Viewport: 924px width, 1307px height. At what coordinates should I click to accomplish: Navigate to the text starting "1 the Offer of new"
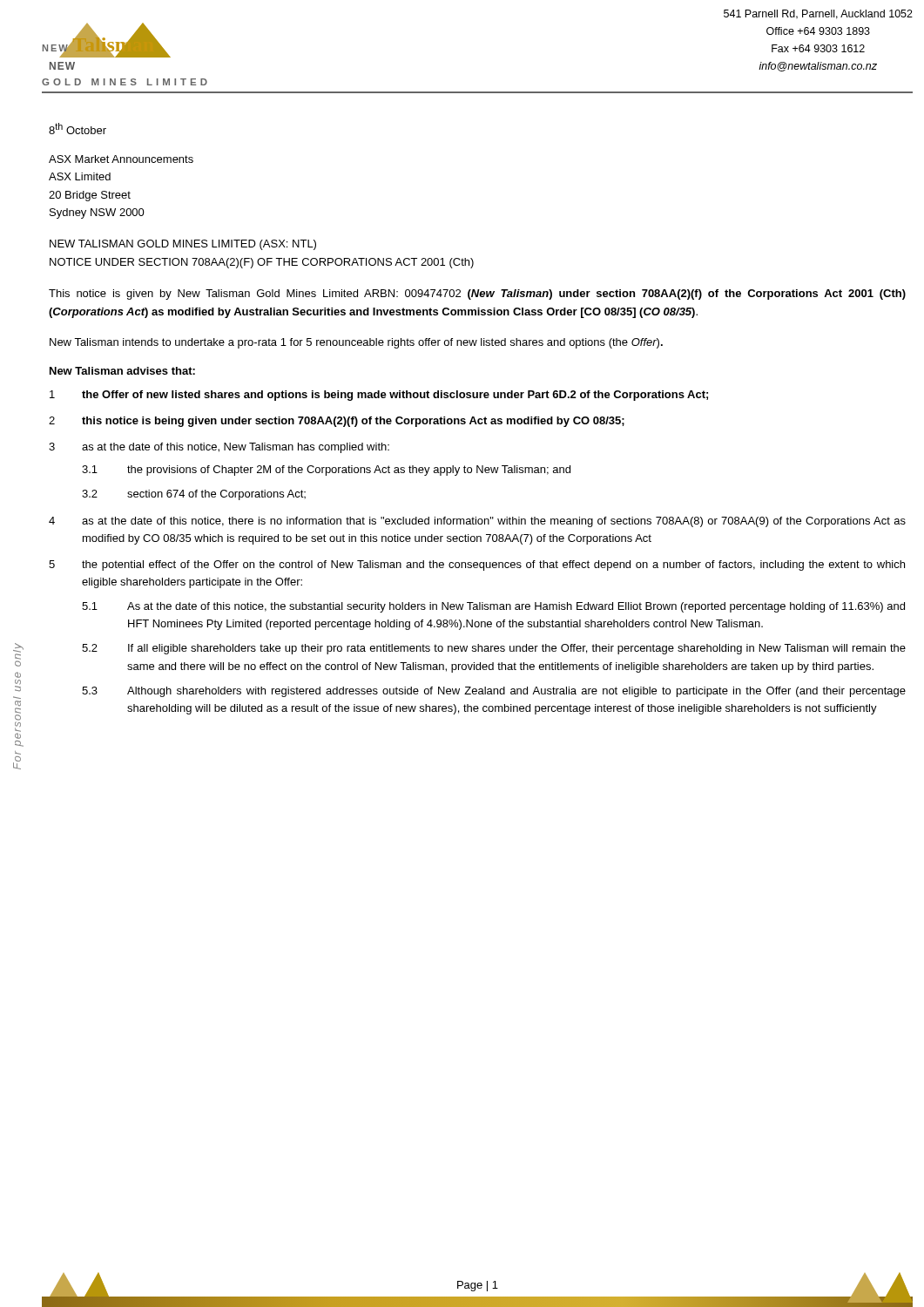[477, 395]
